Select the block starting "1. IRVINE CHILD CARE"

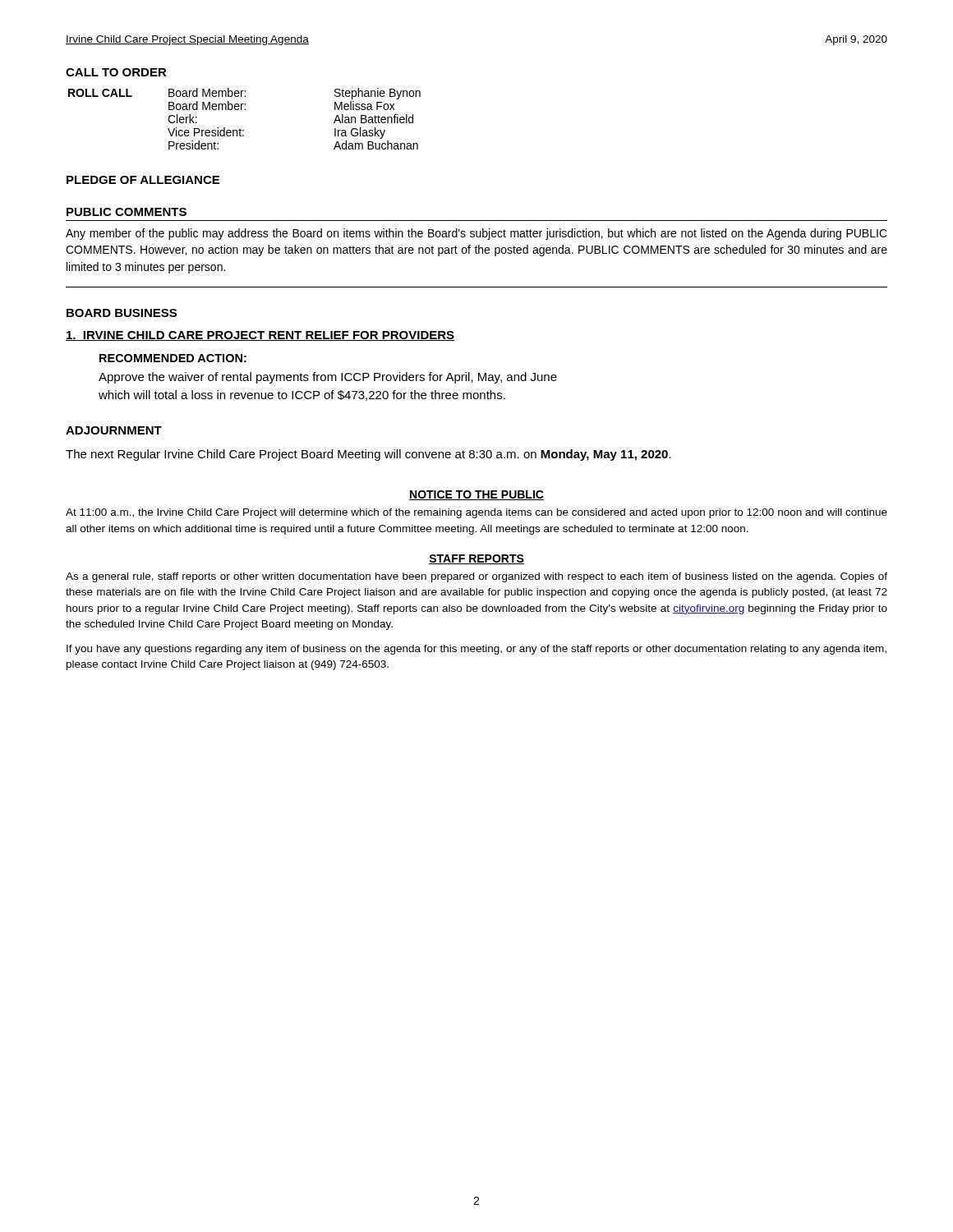260,335
